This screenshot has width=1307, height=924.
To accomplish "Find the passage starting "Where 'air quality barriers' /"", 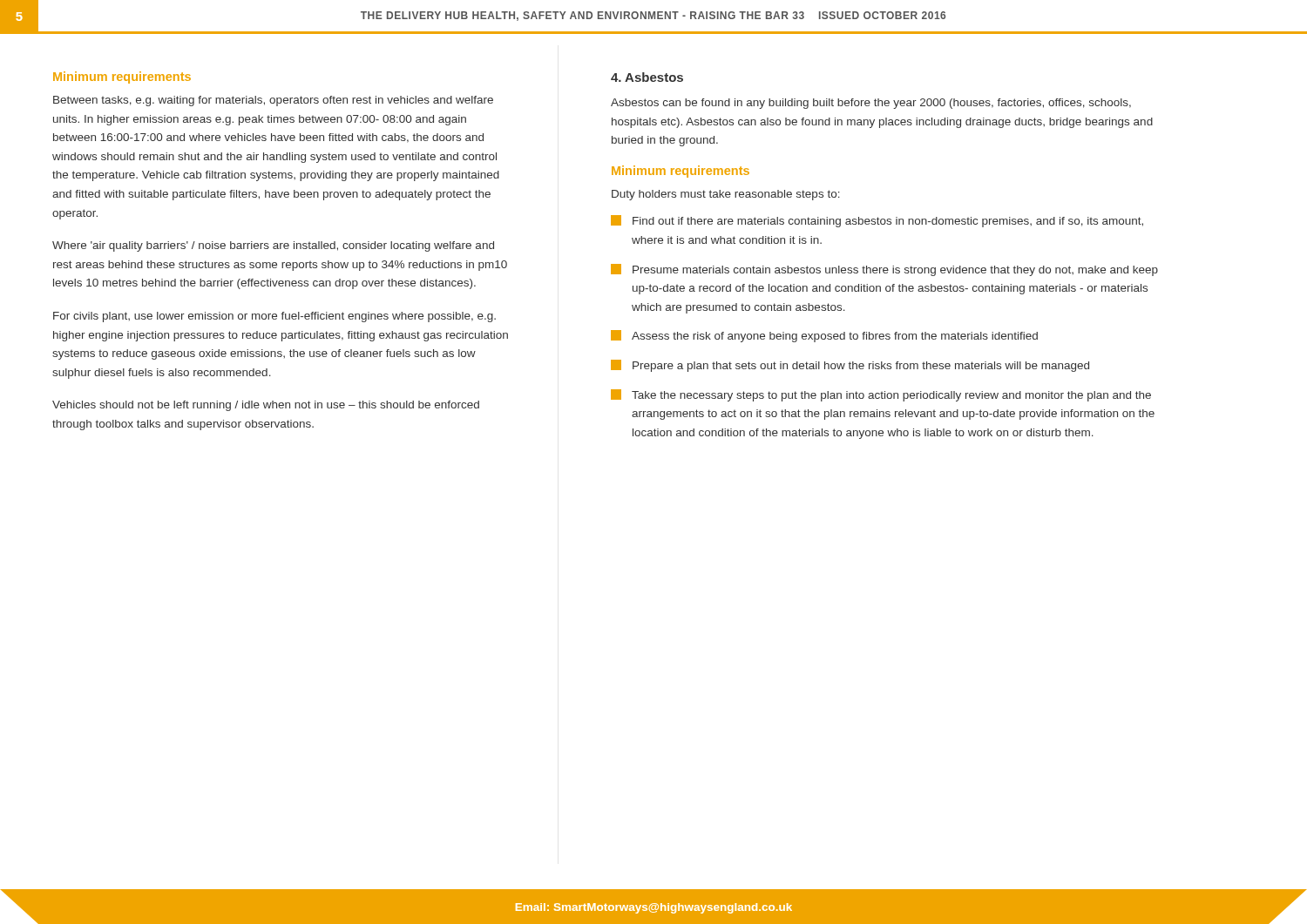I will (x=280, y=264).
